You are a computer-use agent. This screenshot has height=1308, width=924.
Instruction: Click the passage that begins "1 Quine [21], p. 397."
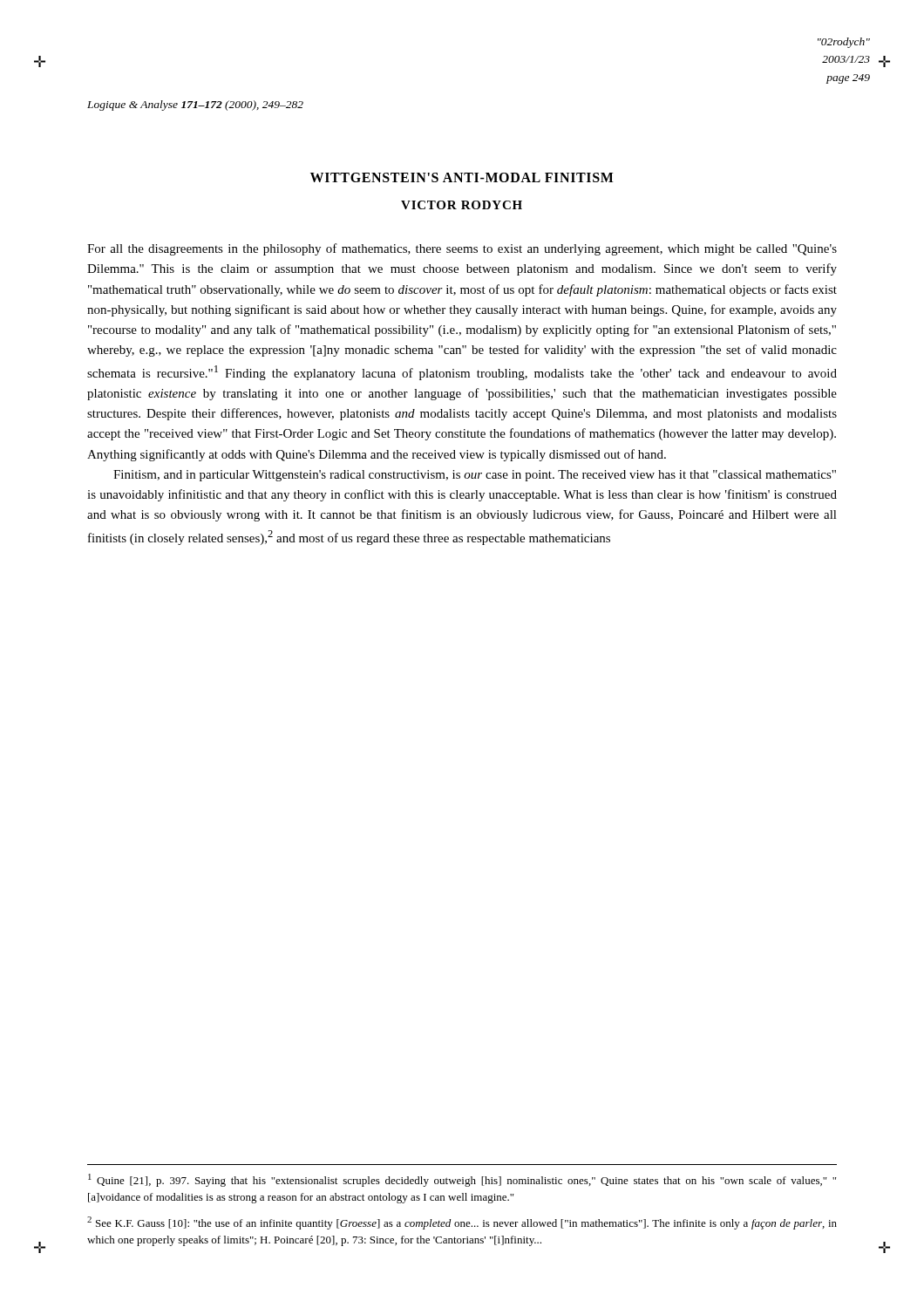[x=462, y=1187]
